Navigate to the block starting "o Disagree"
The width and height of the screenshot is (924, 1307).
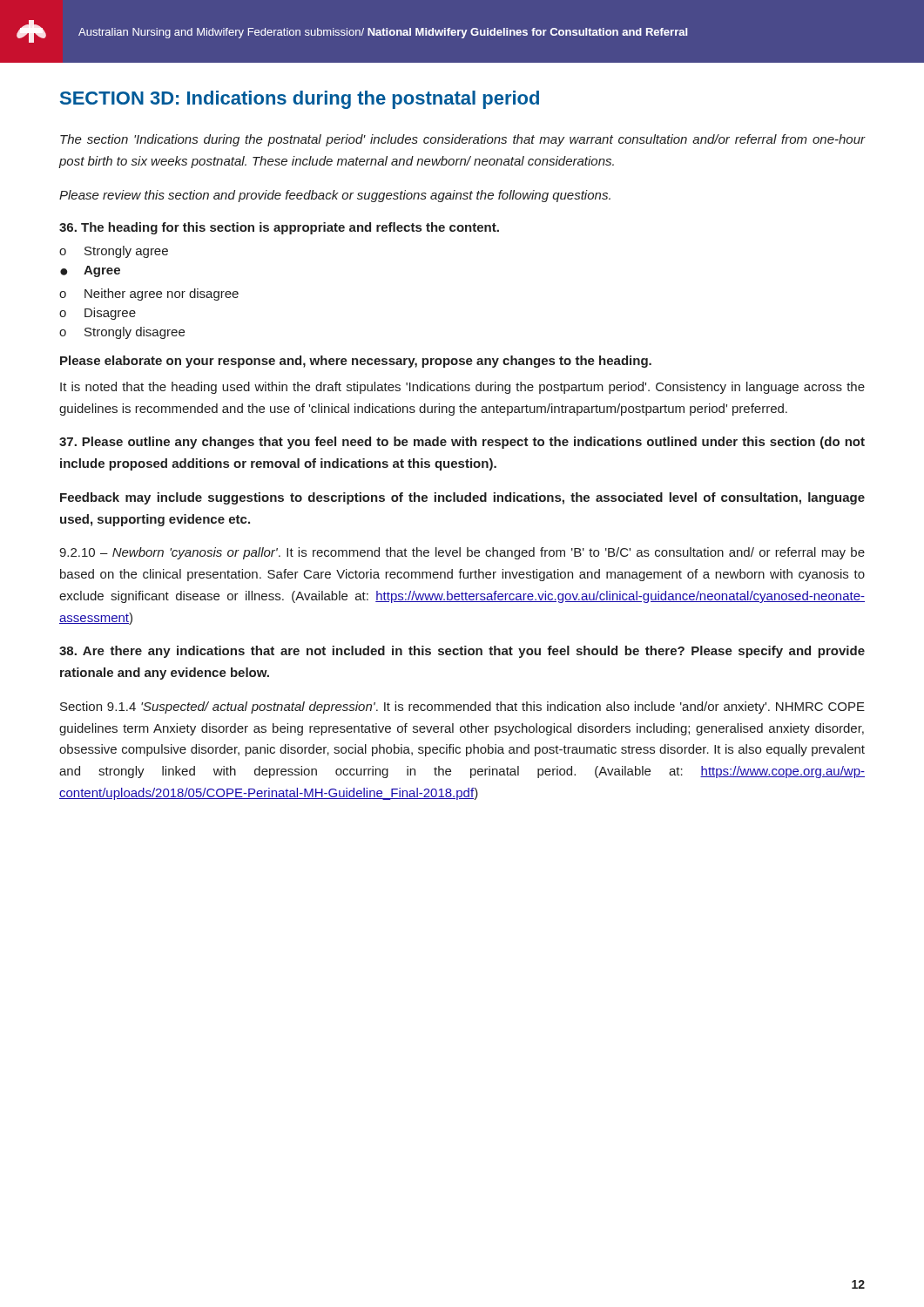[98, 314]
